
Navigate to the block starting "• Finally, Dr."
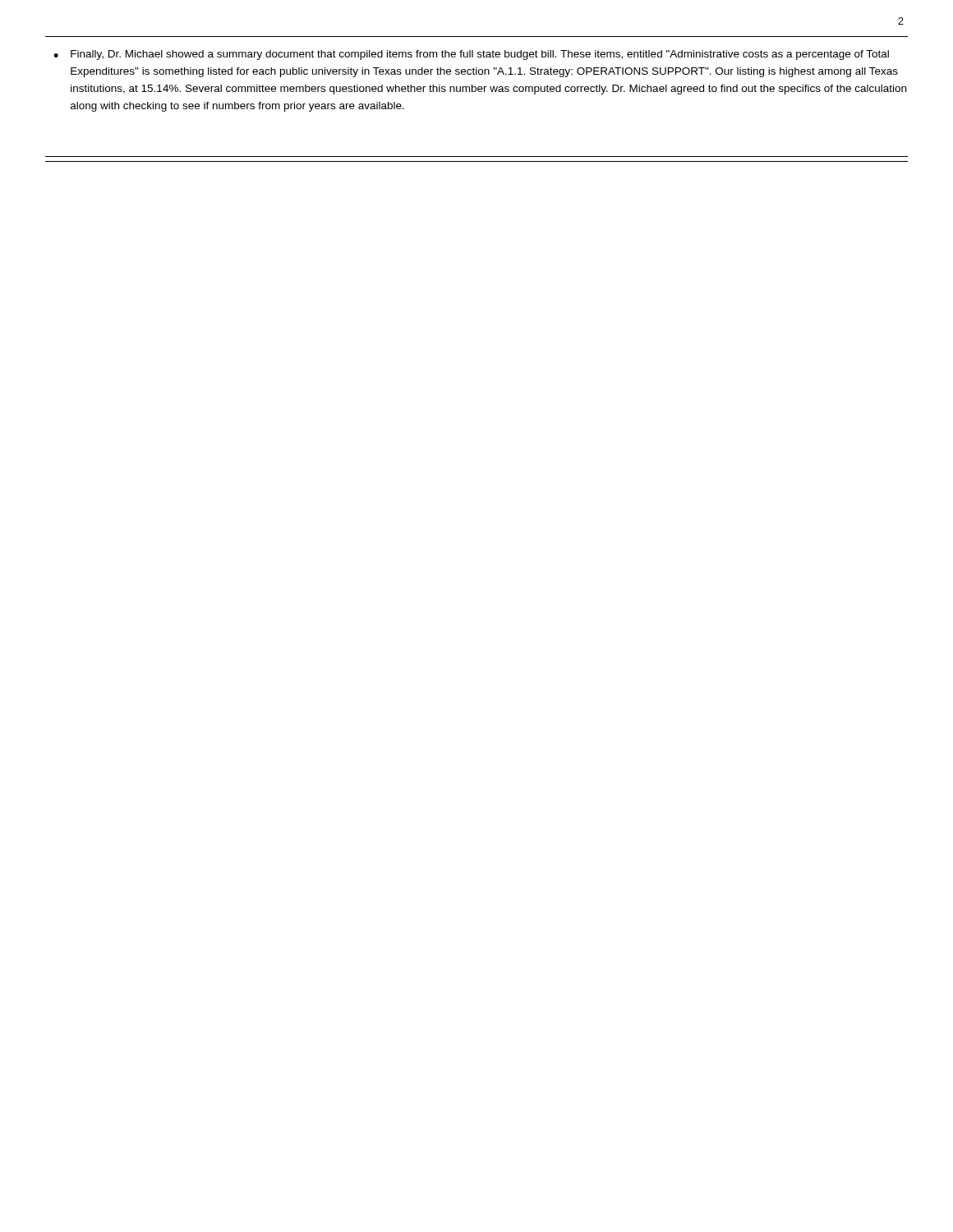pos(481,80)
